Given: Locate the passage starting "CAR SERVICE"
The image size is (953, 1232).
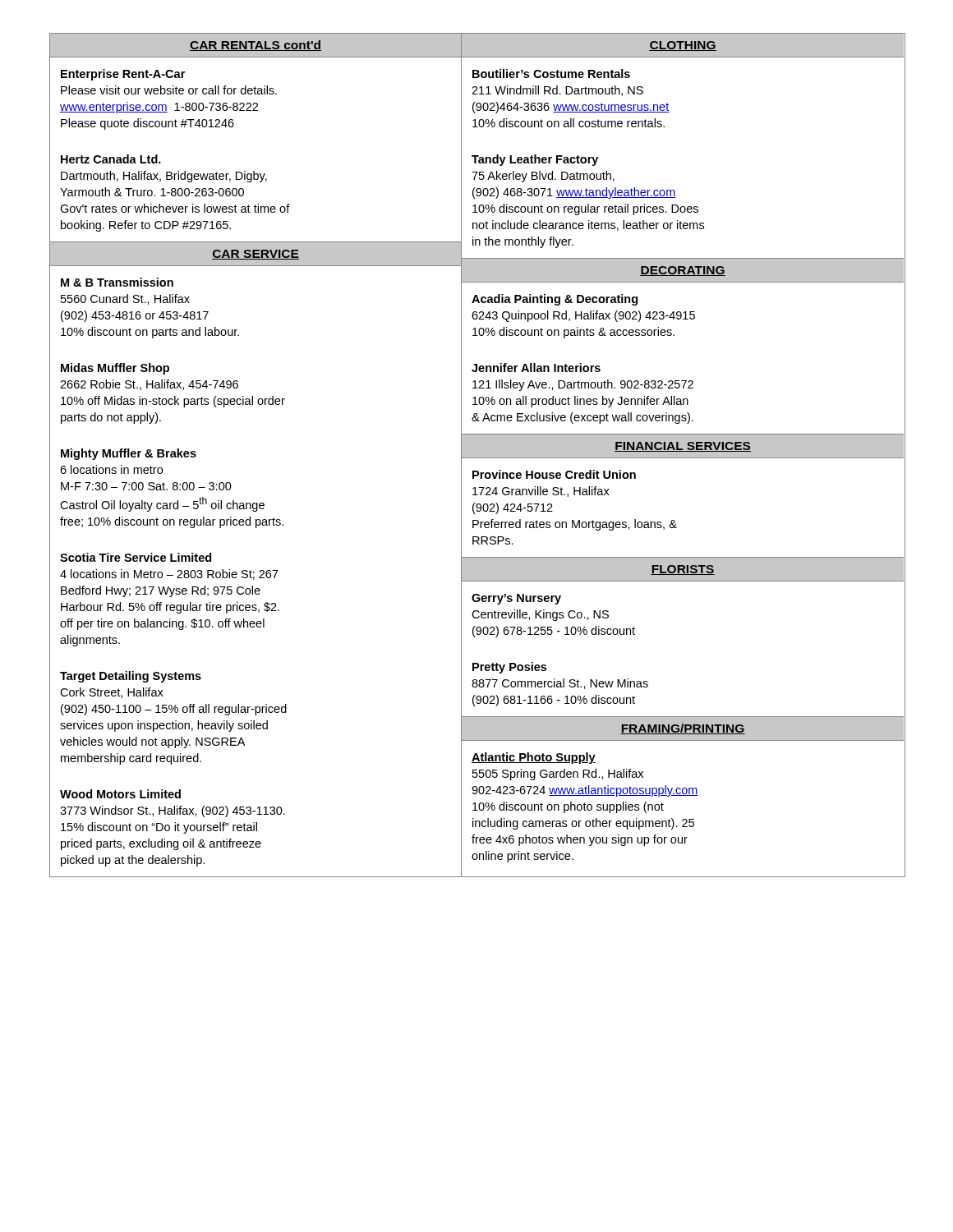Looking at the screenshot, I should 255,253.
